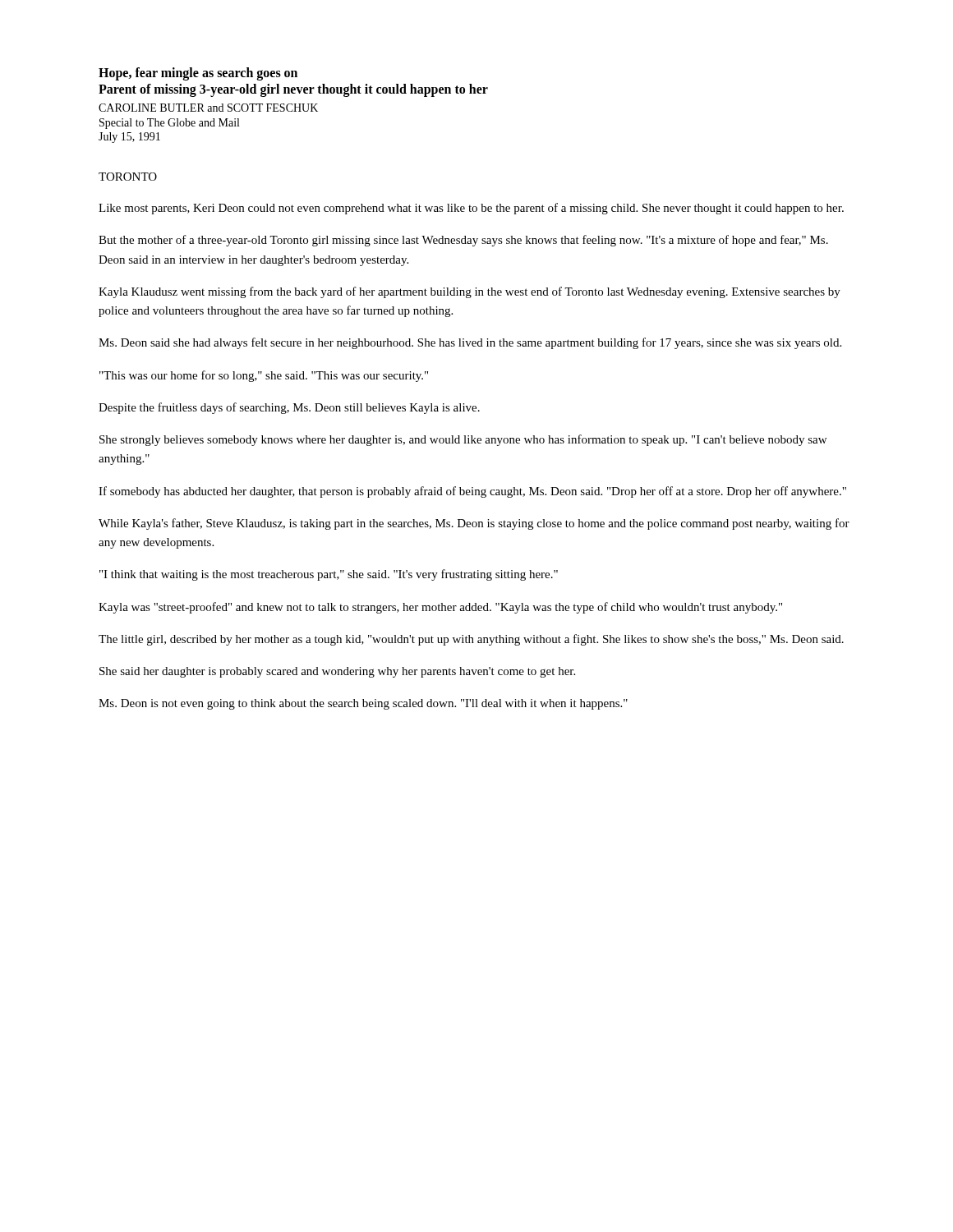The image size is (953, 1232).
Task: Locate the block of text that opens with "Ms. Deon is"
Action: (363, 703)
